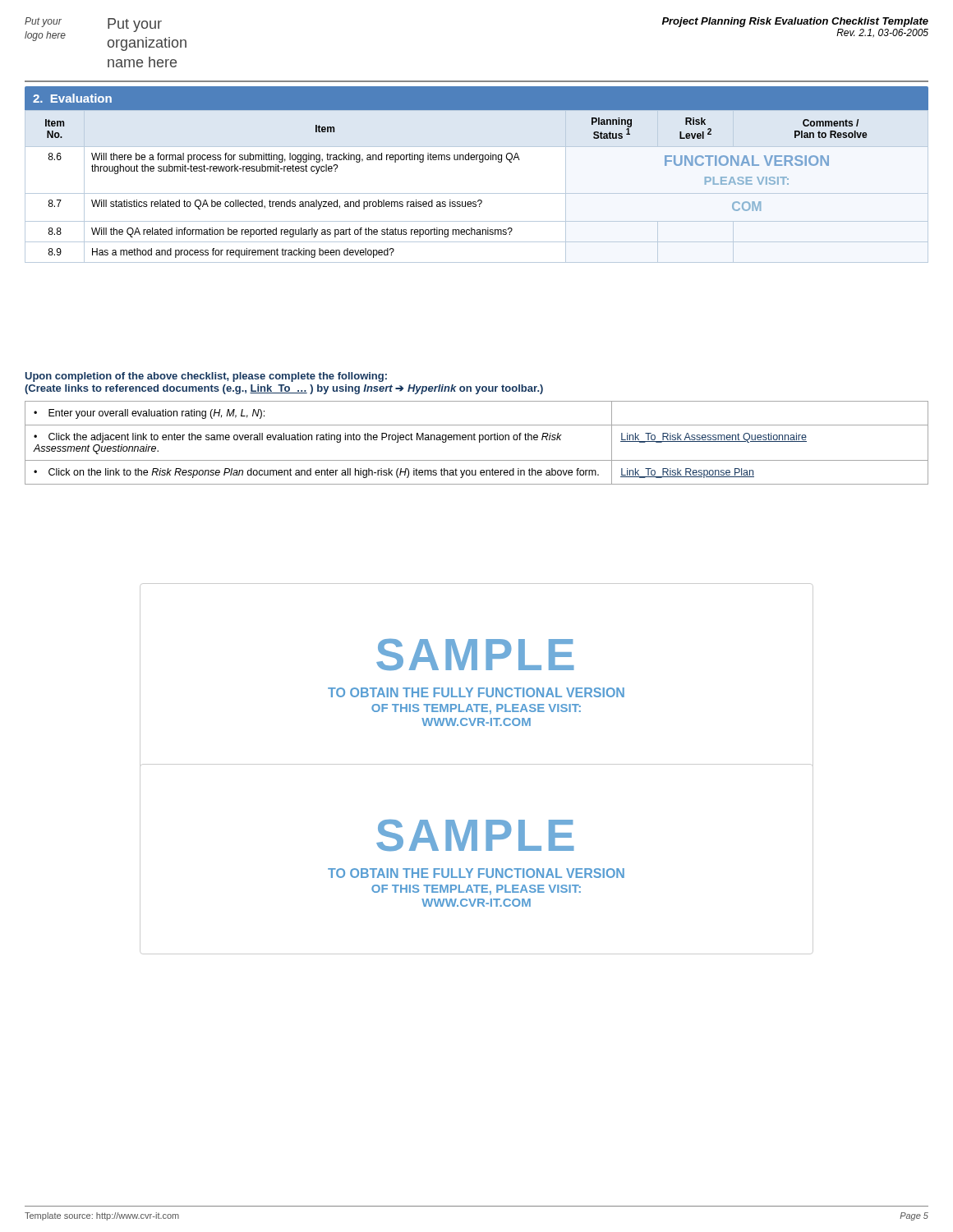Locate the text with the text "Link_To_Risk Assessment Questionnaire"

click(x=714, y=437)
